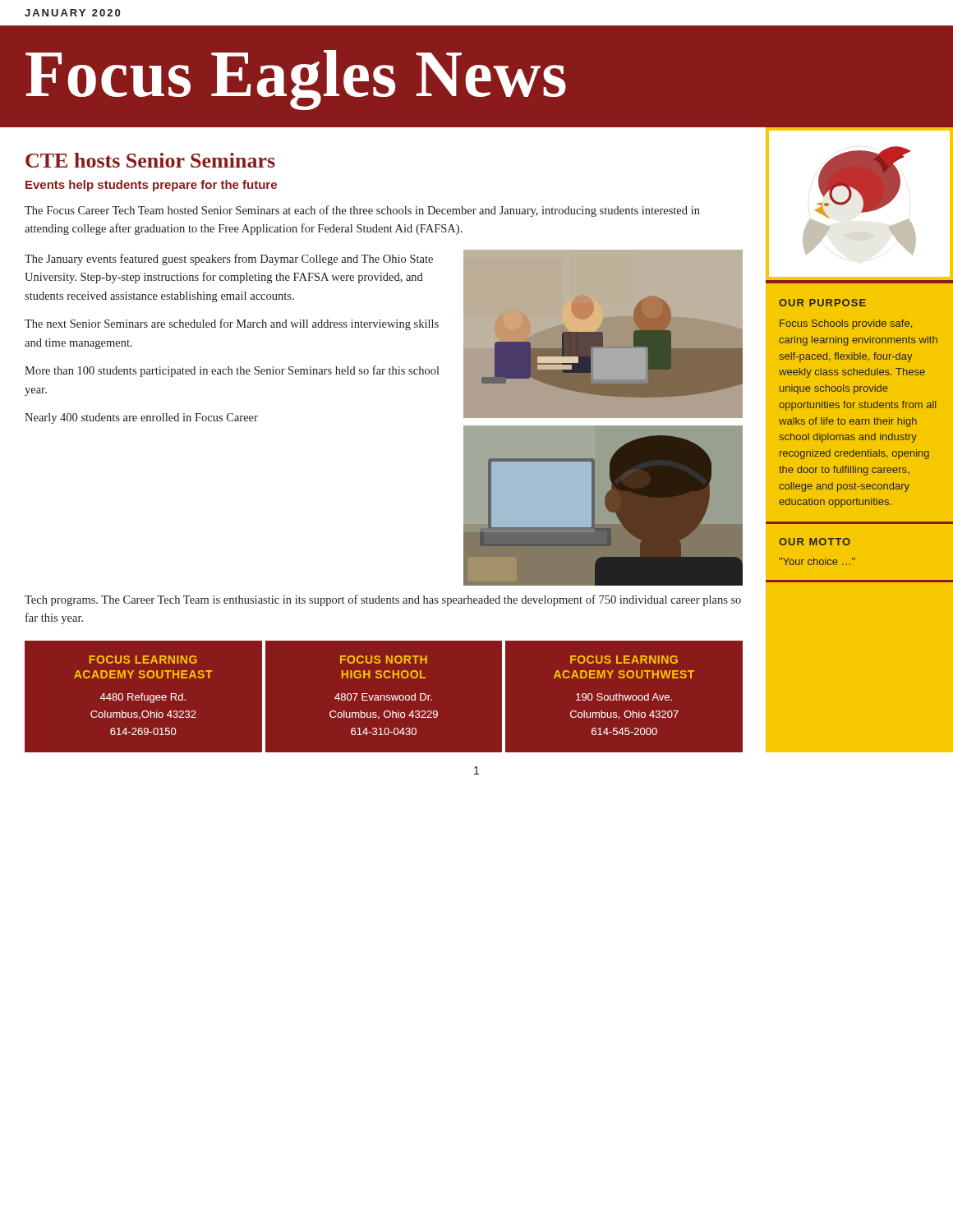Point to "OUR PURPOSE"

823,303
